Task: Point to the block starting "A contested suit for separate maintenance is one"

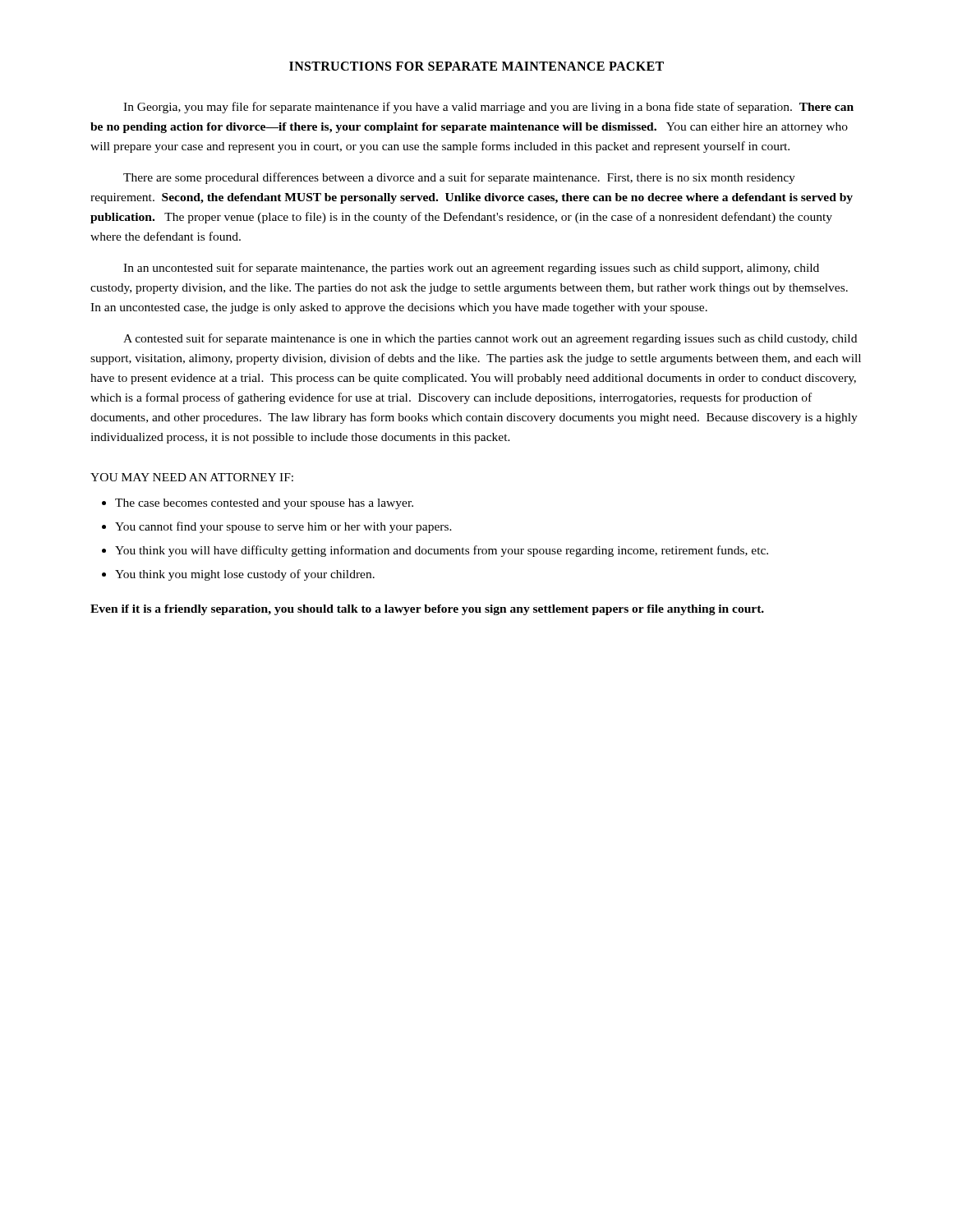Action: [476, 387]
